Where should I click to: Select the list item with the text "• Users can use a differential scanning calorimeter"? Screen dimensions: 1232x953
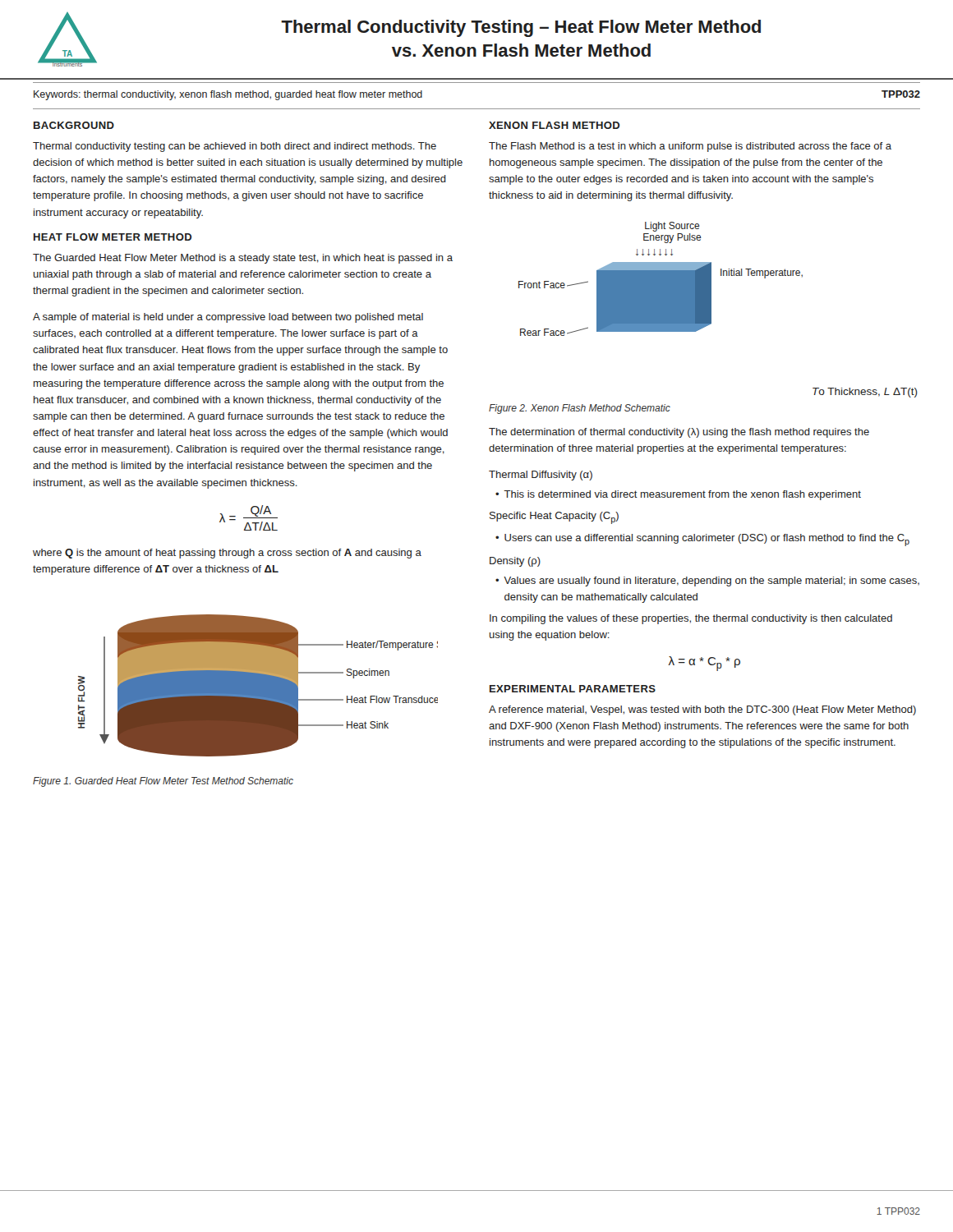coord(708,539)
